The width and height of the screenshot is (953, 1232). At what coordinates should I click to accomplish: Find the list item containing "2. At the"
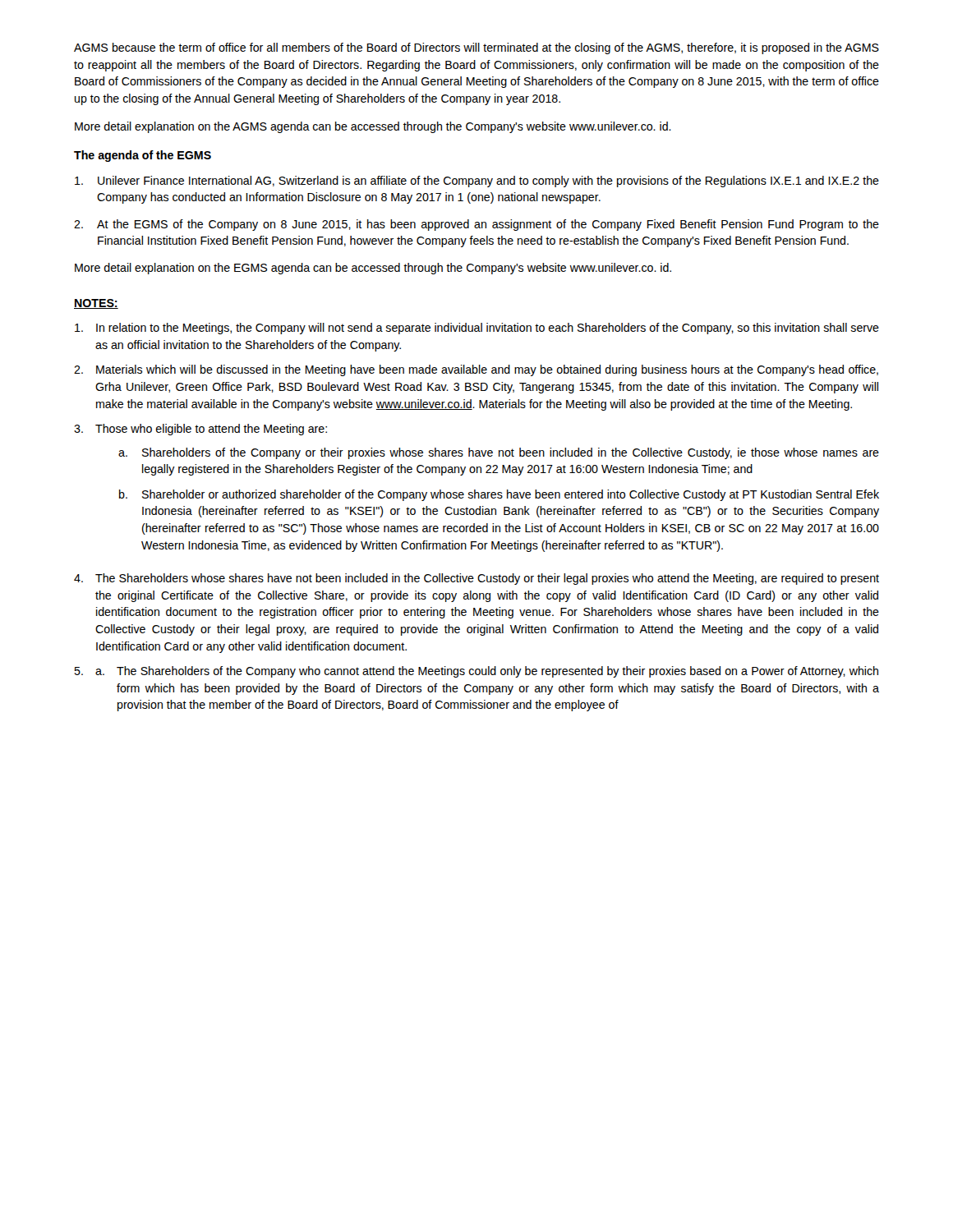tap(476, 233)
